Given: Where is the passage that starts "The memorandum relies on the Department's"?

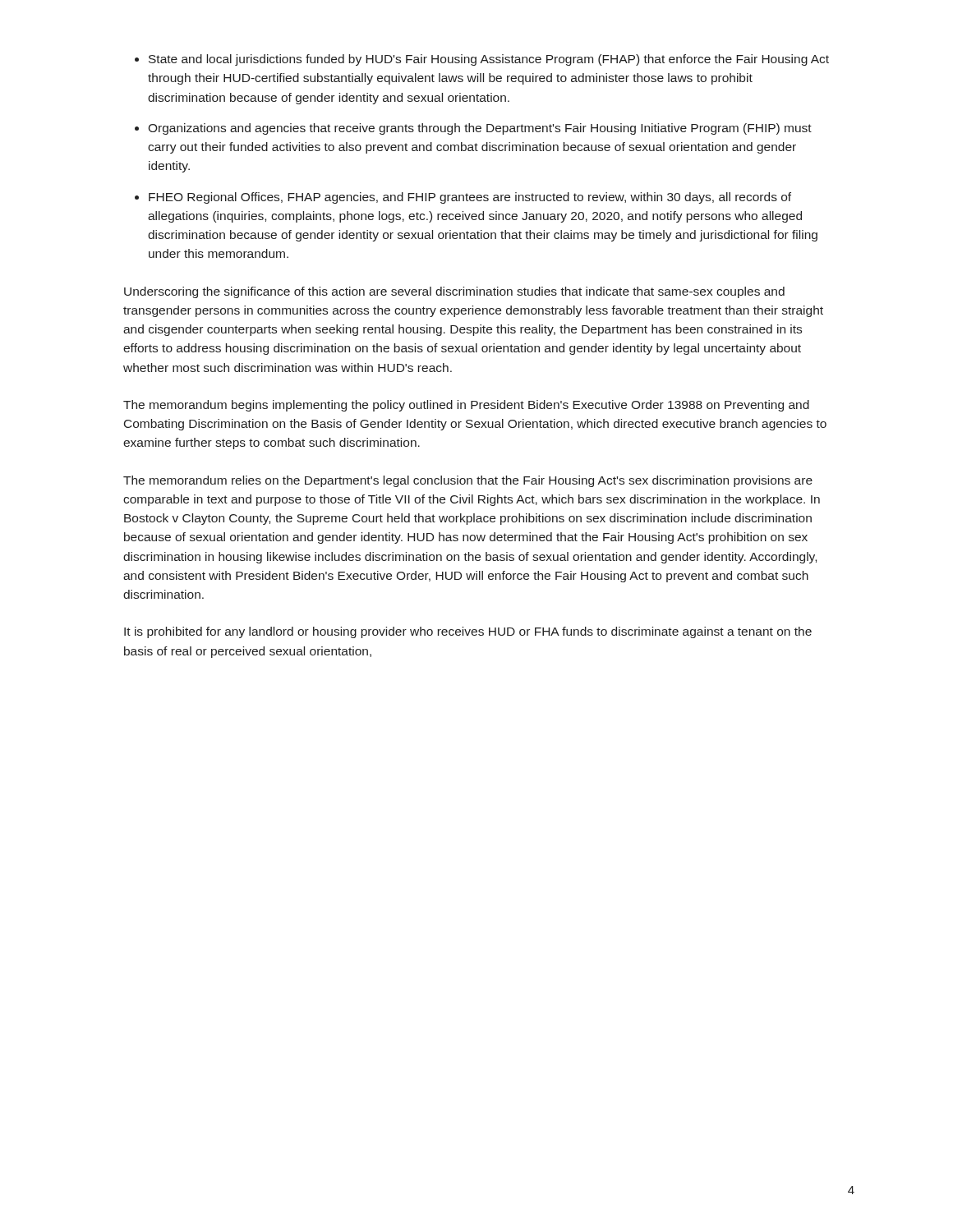Looking at the screenshot, I should coord(472,537).
